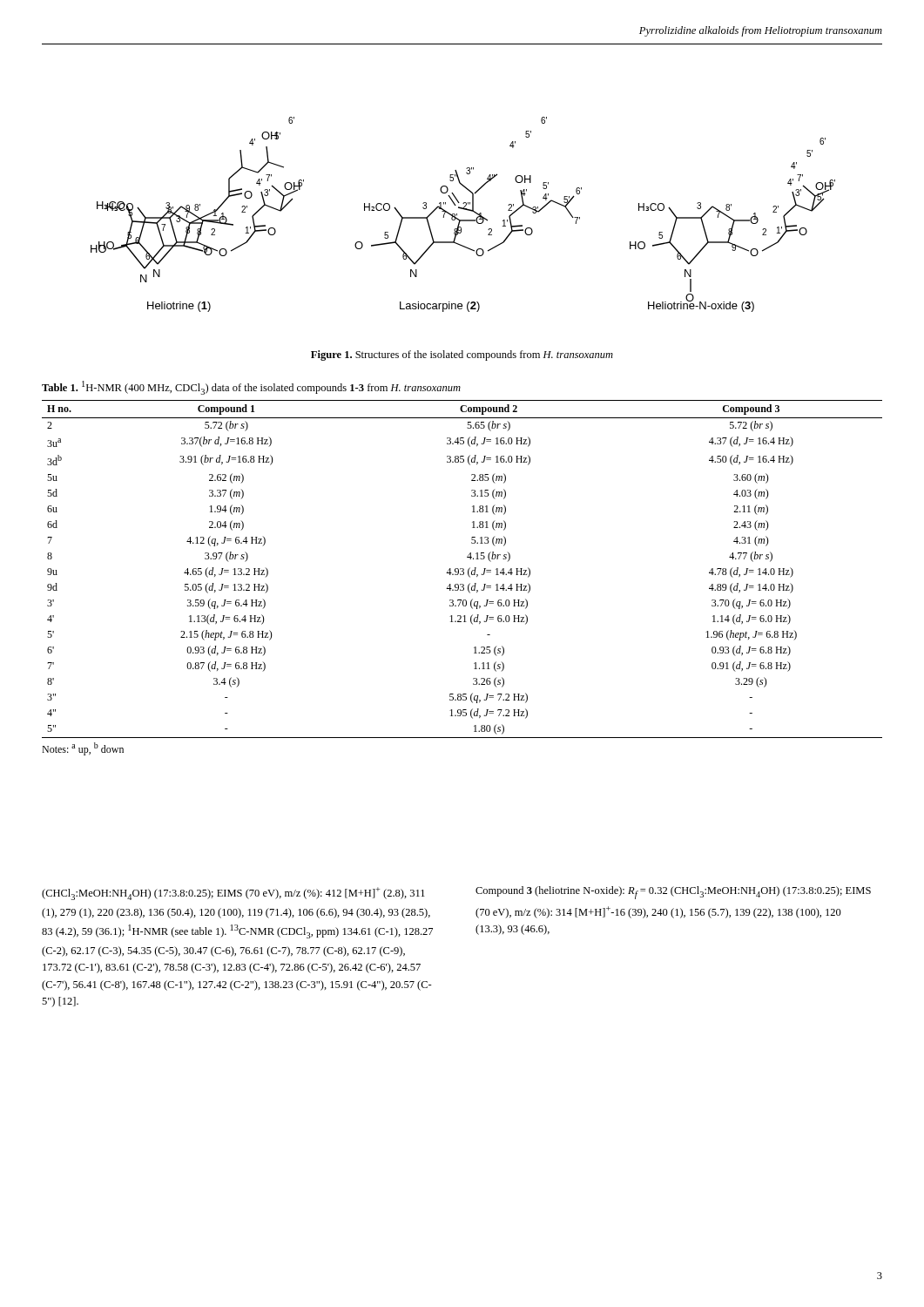Where is the passage that starts "(CHCl3:MeOH:NH4OH) (17:3.8:0.25); EIMS (70 eV), m/z (%):"?
Viewport: 924px width, 1307px height.
238,946
